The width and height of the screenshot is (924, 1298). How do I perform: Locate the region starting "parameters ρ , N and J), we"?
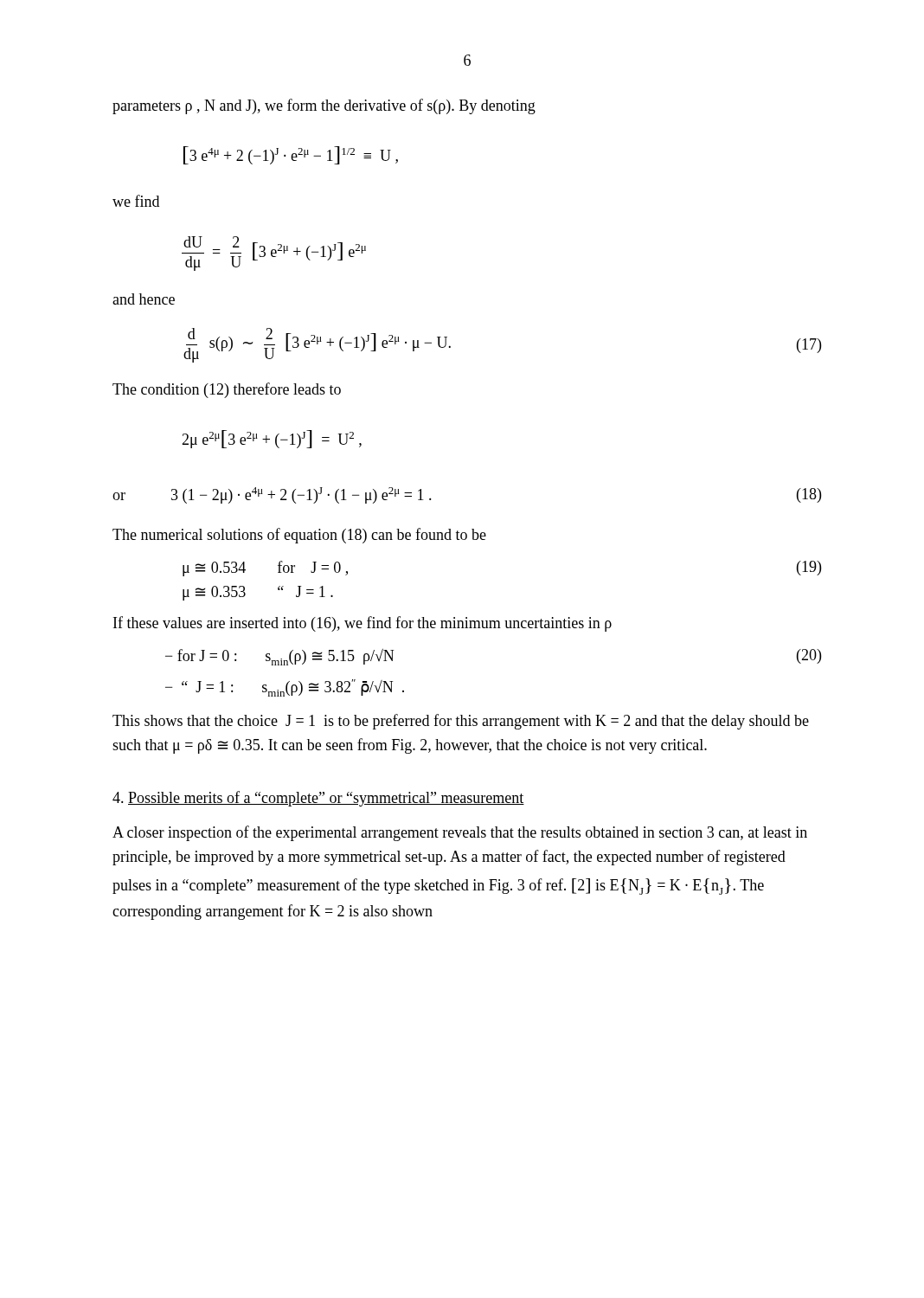324,106
